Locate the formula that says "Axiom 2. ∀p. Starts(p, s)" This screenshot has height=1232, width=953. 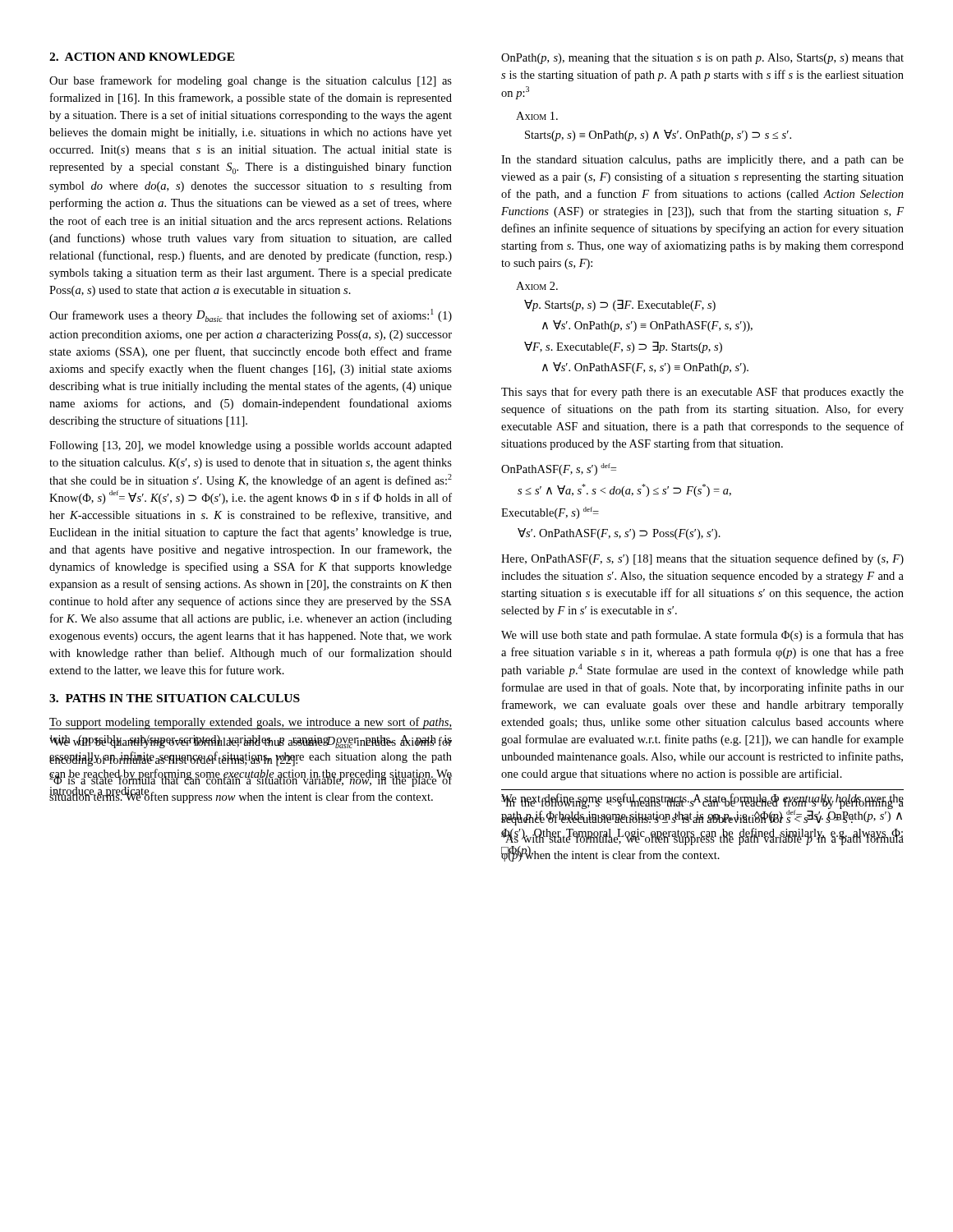pyautogui.click(x=710, y=328)
